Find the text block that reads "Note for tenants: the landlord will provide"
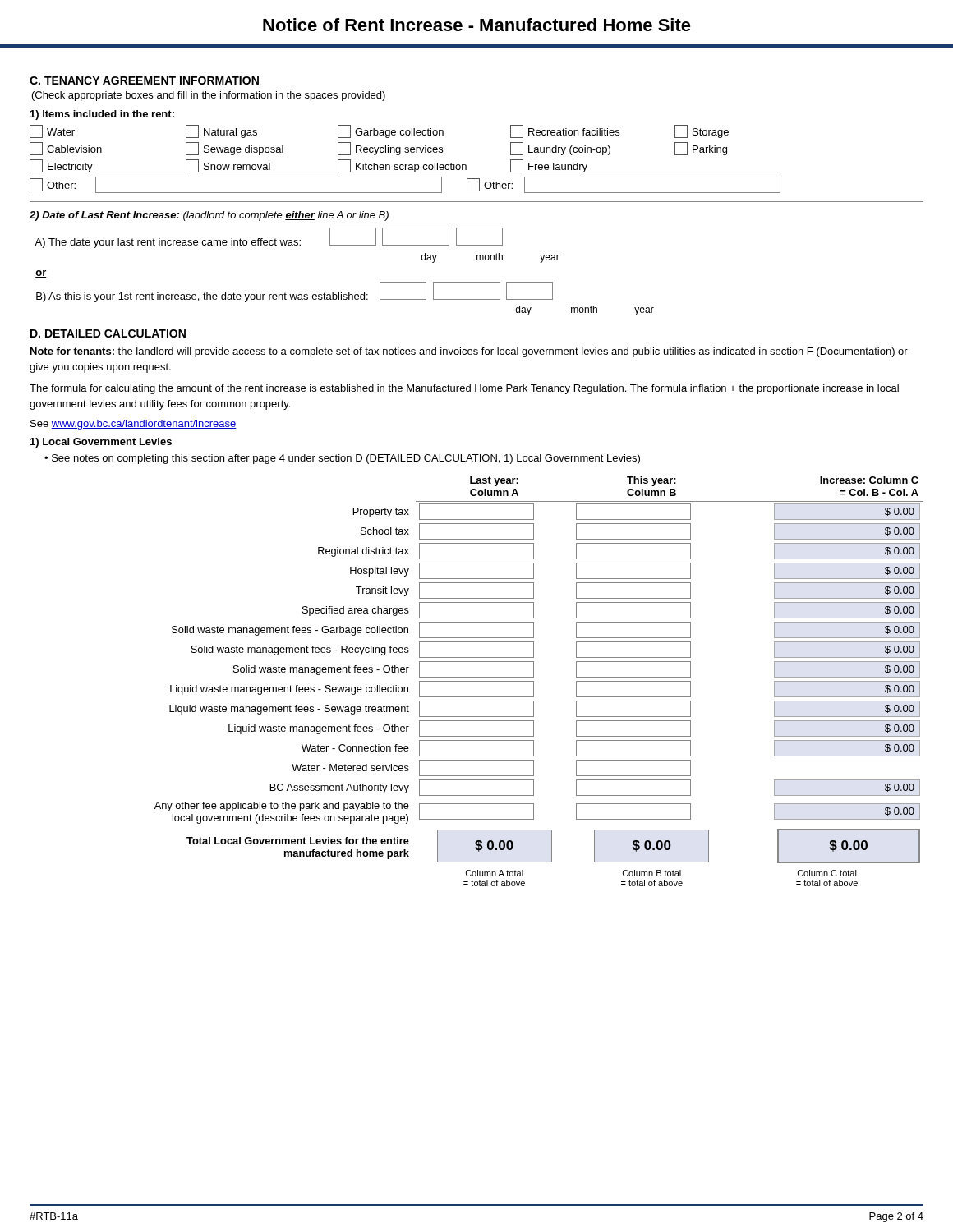The image size is (953, 1232). (469, 359)
